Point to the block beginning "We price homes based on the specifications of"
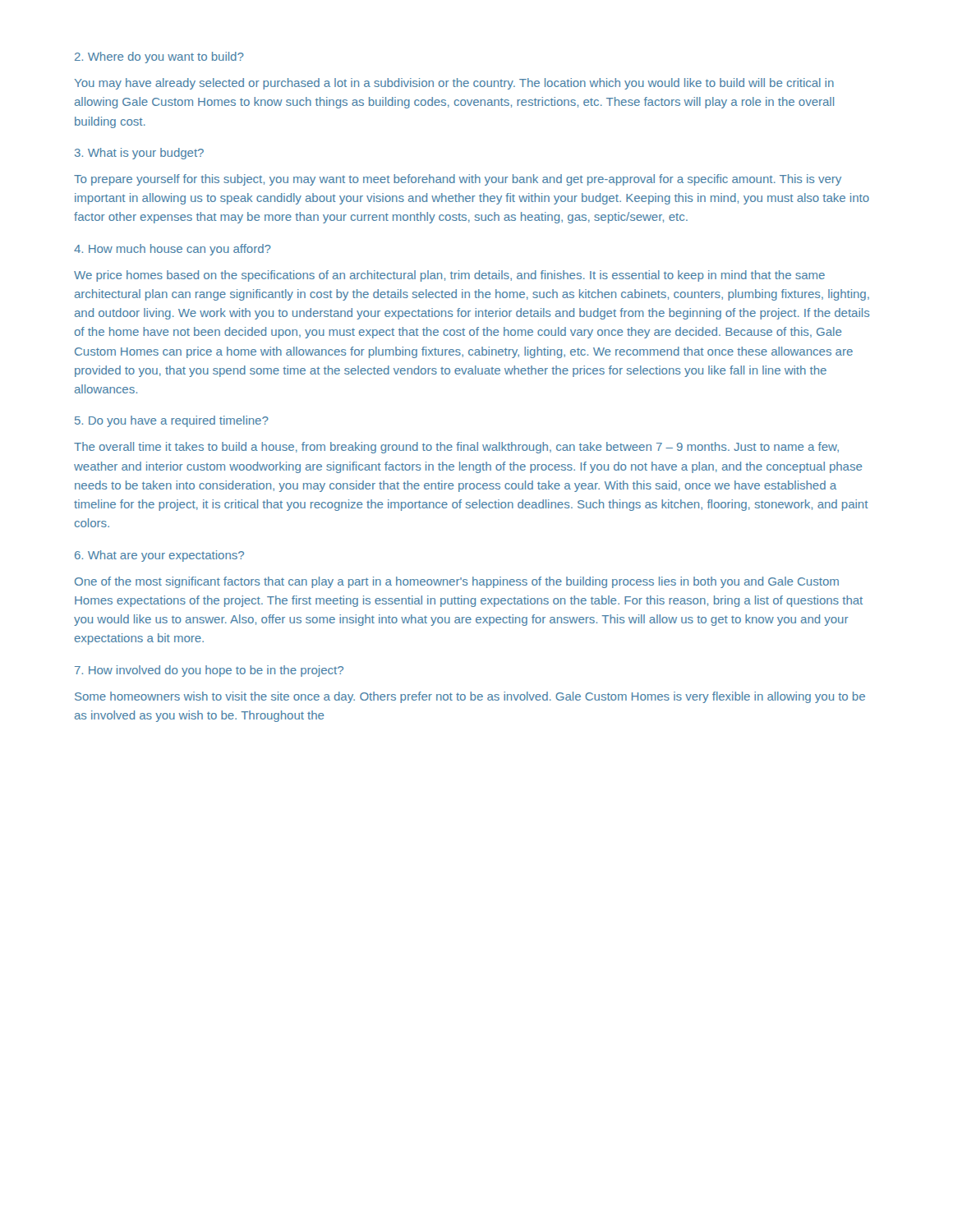 pos(472,332)
